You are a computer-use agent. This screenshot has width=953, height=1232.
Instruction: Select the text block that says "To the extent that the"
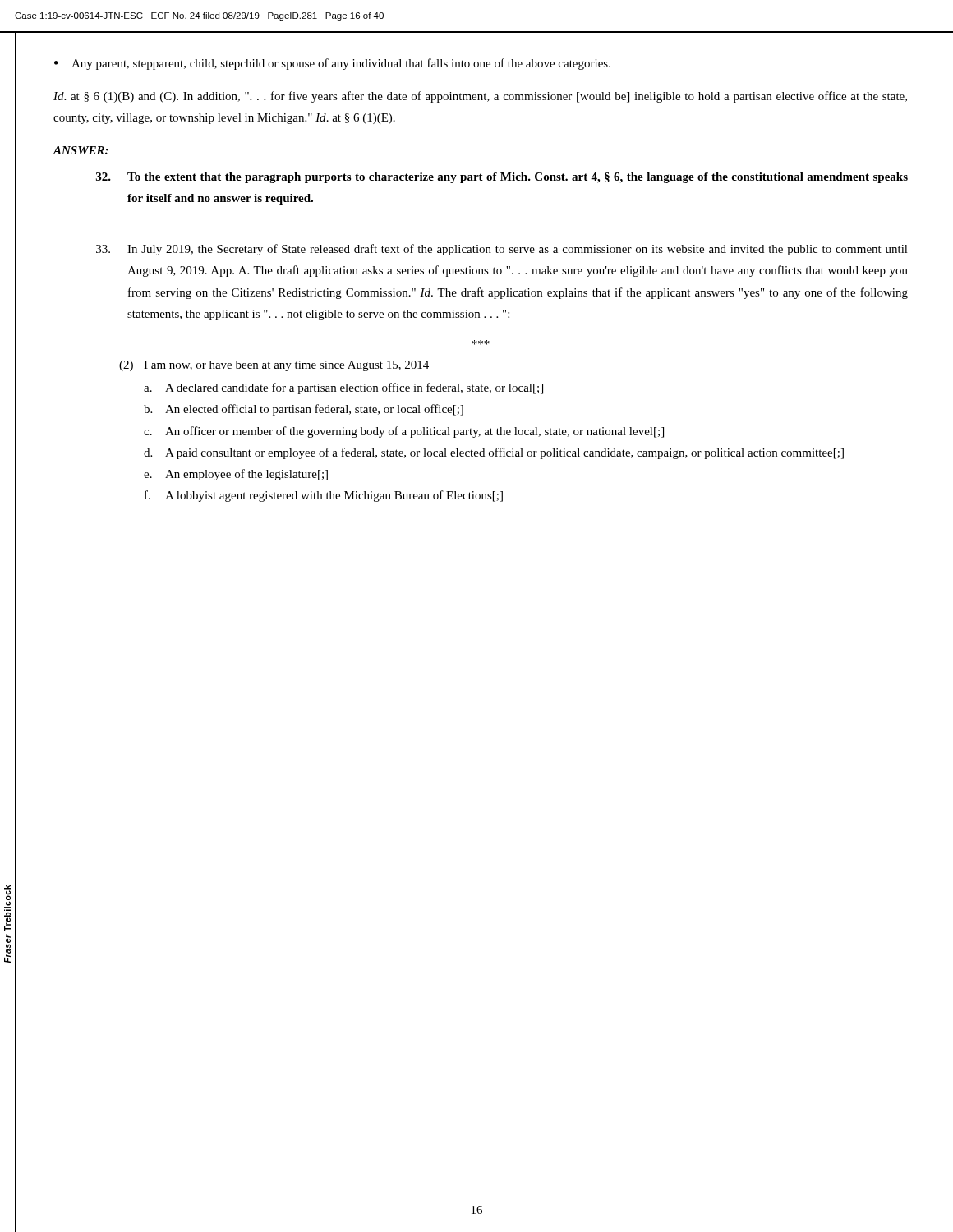point(502,178)
